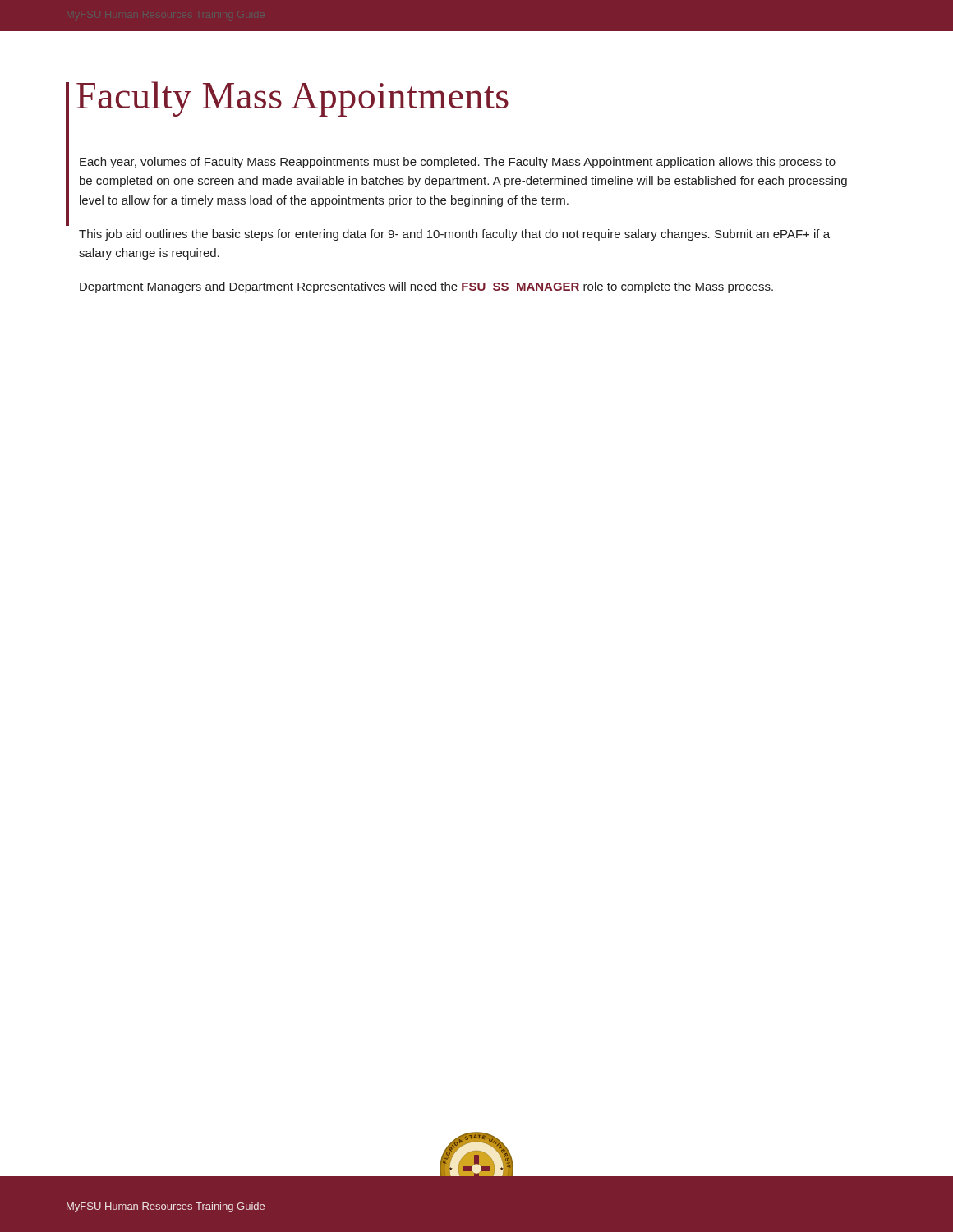
Task: Locate the text "Faculty Mass Appointments"
Action: [x=466, y=96]
